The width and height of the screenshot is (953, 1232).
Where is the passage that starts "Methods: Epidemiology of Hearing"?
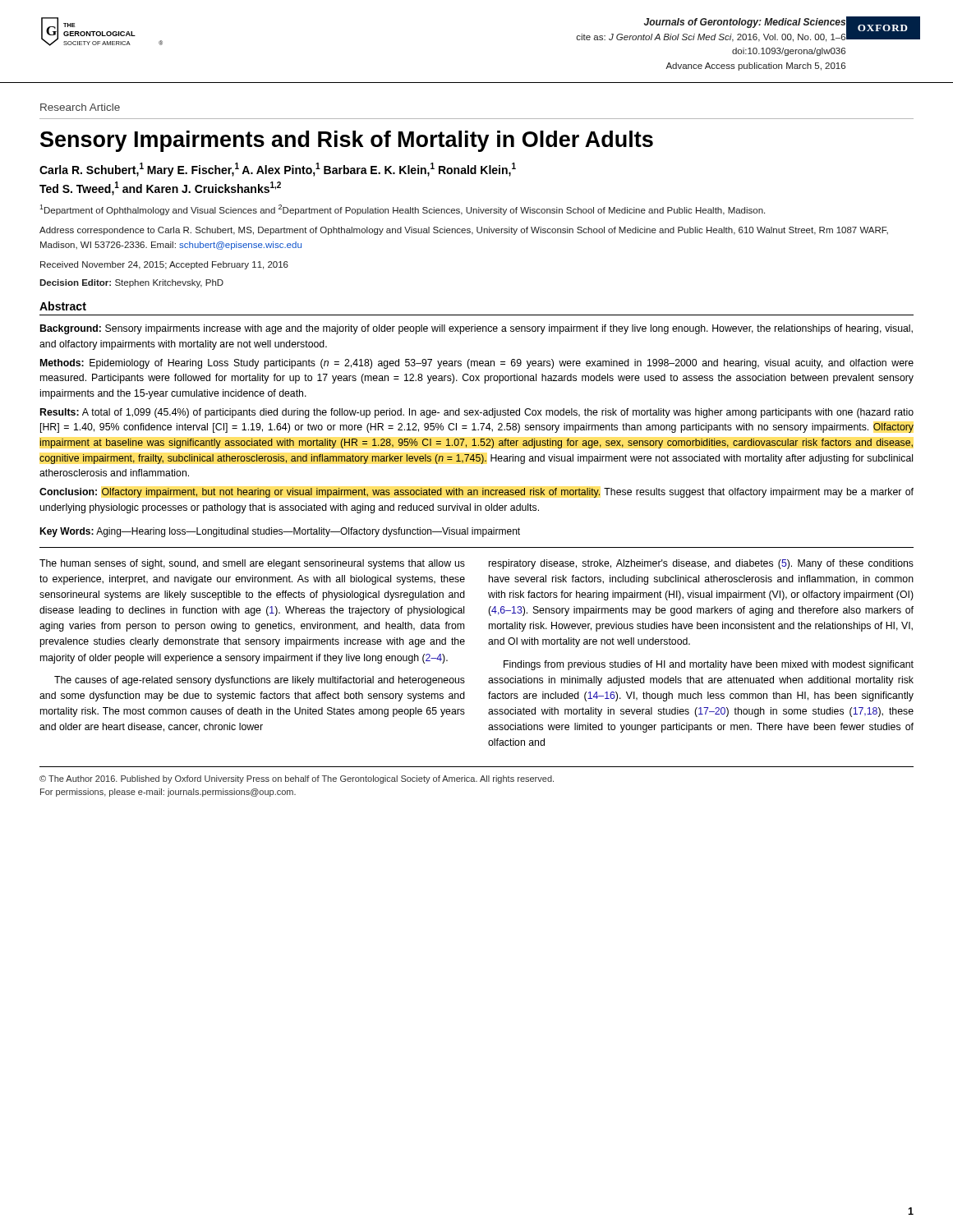pyautogui.click(x=476, y=378)
